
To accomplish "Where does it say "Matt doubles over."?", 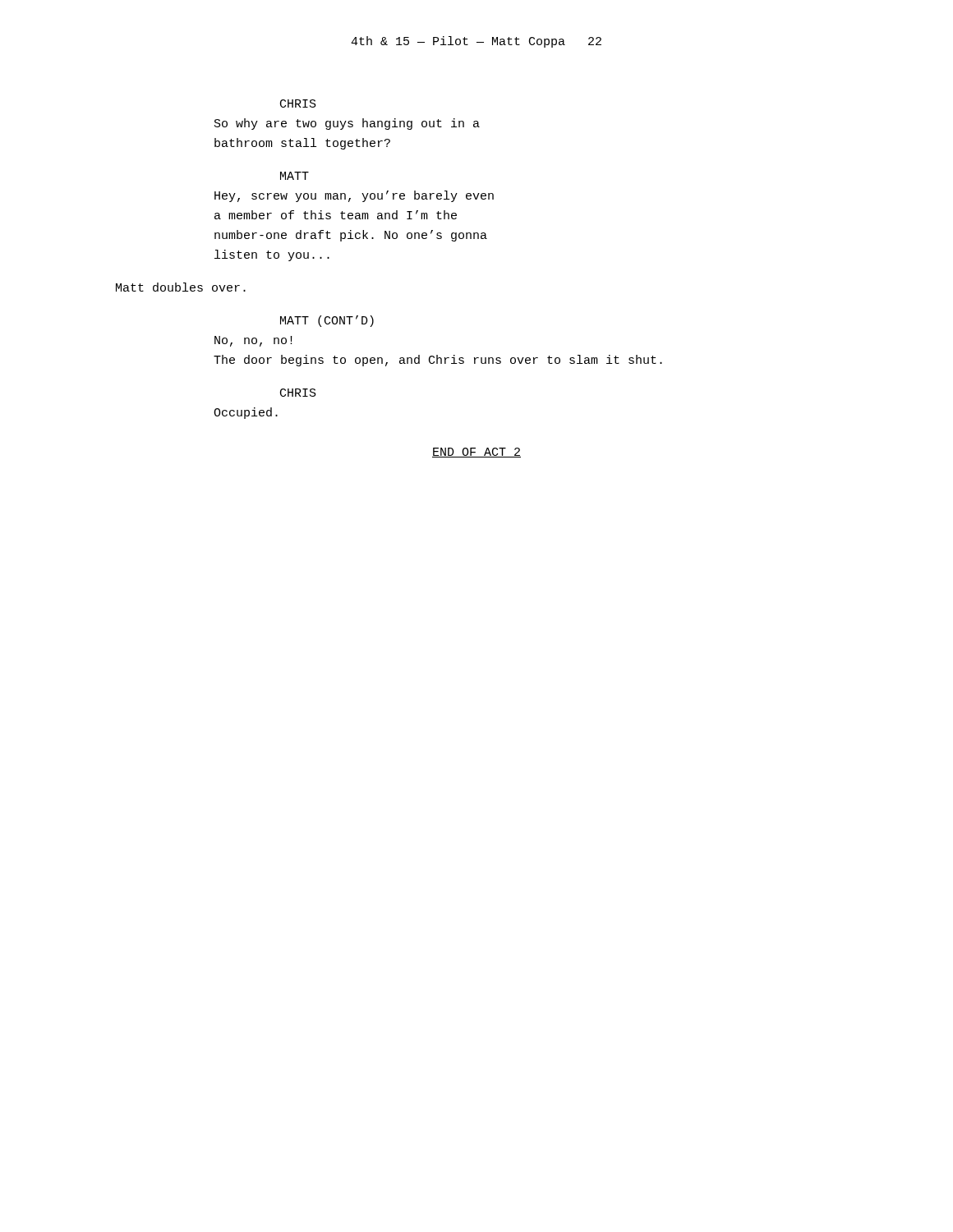I will pyautogui.click(x=181, y=287).
